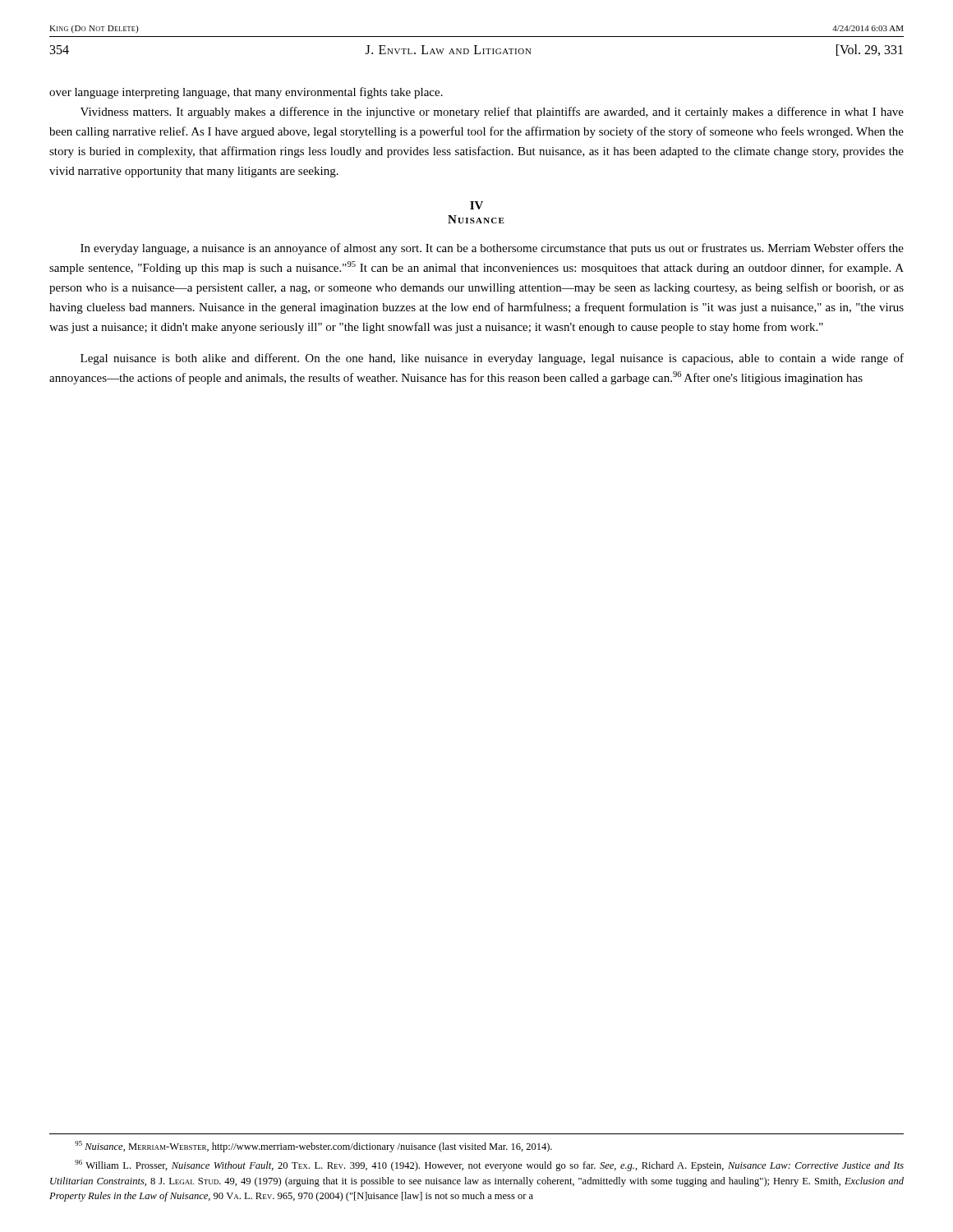Find the block on this page that starts "96 William L. Prosser,"
This screenshot has width=953, height=1232.
pos(476,1180)
